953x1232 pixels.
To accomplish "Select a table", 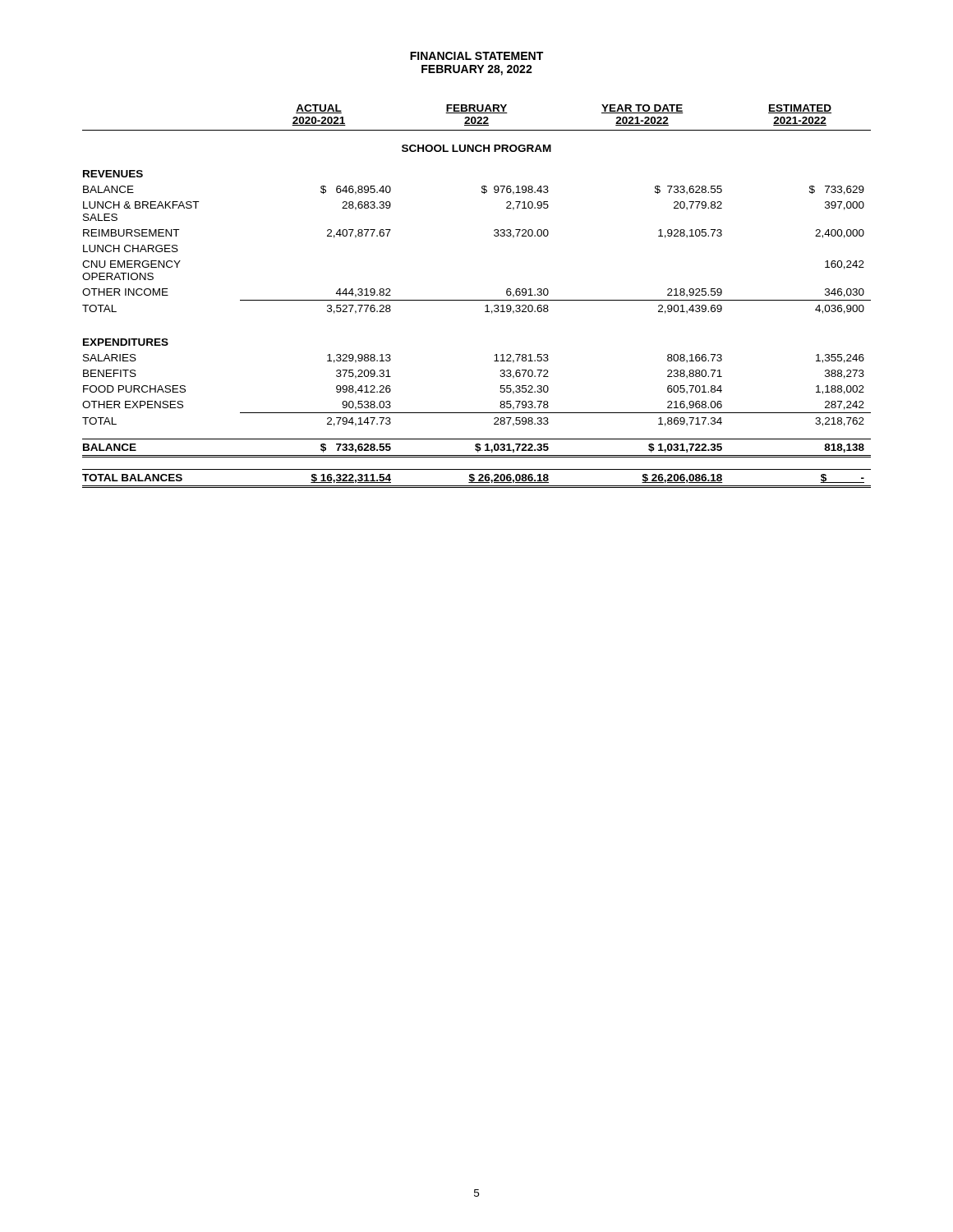I will [x=476, y=293].
